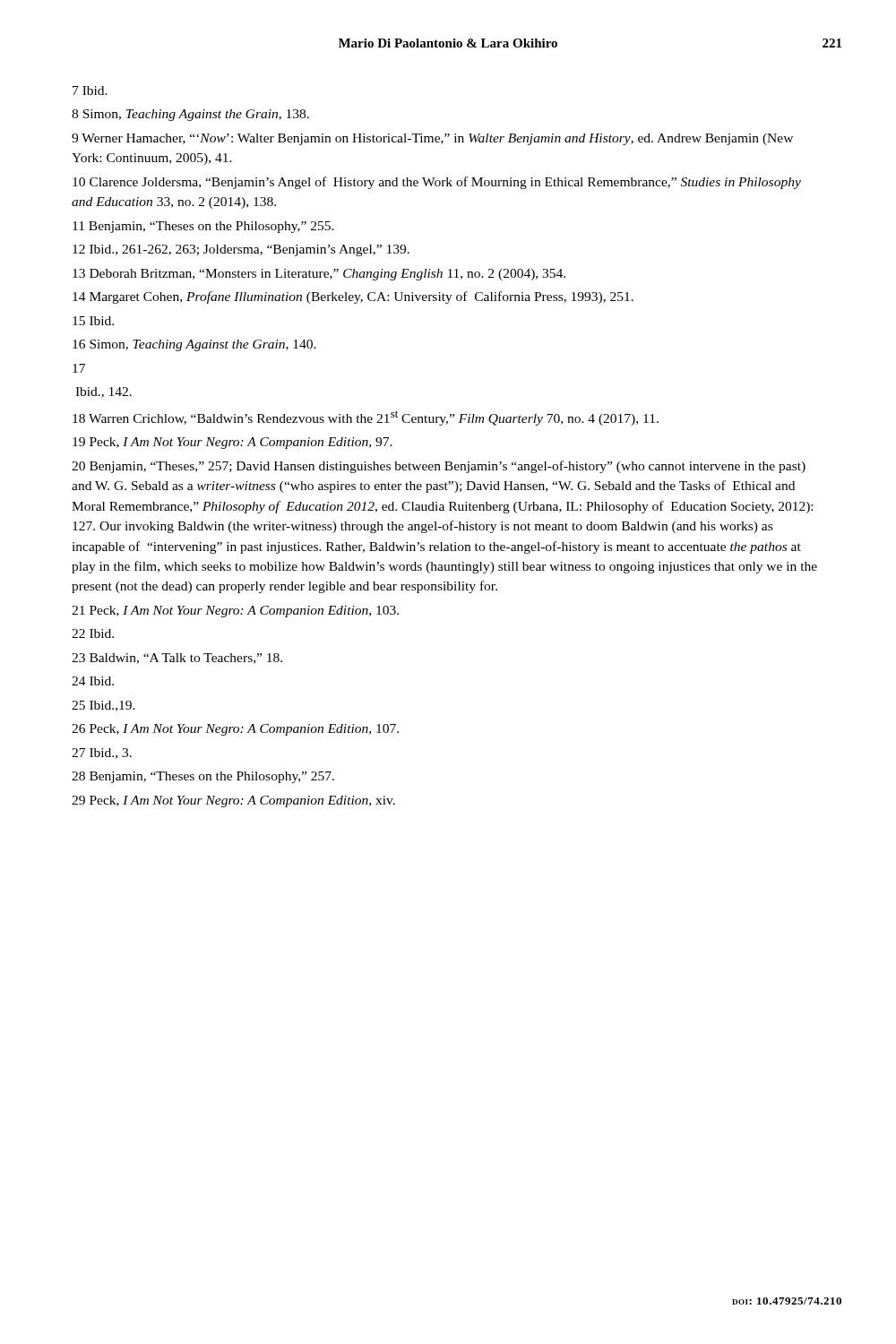This screenshot has height=1344, width=896.
Task: Locate the list item that says "9 Werner Hamacher,"
Action: tap(432, 148)
